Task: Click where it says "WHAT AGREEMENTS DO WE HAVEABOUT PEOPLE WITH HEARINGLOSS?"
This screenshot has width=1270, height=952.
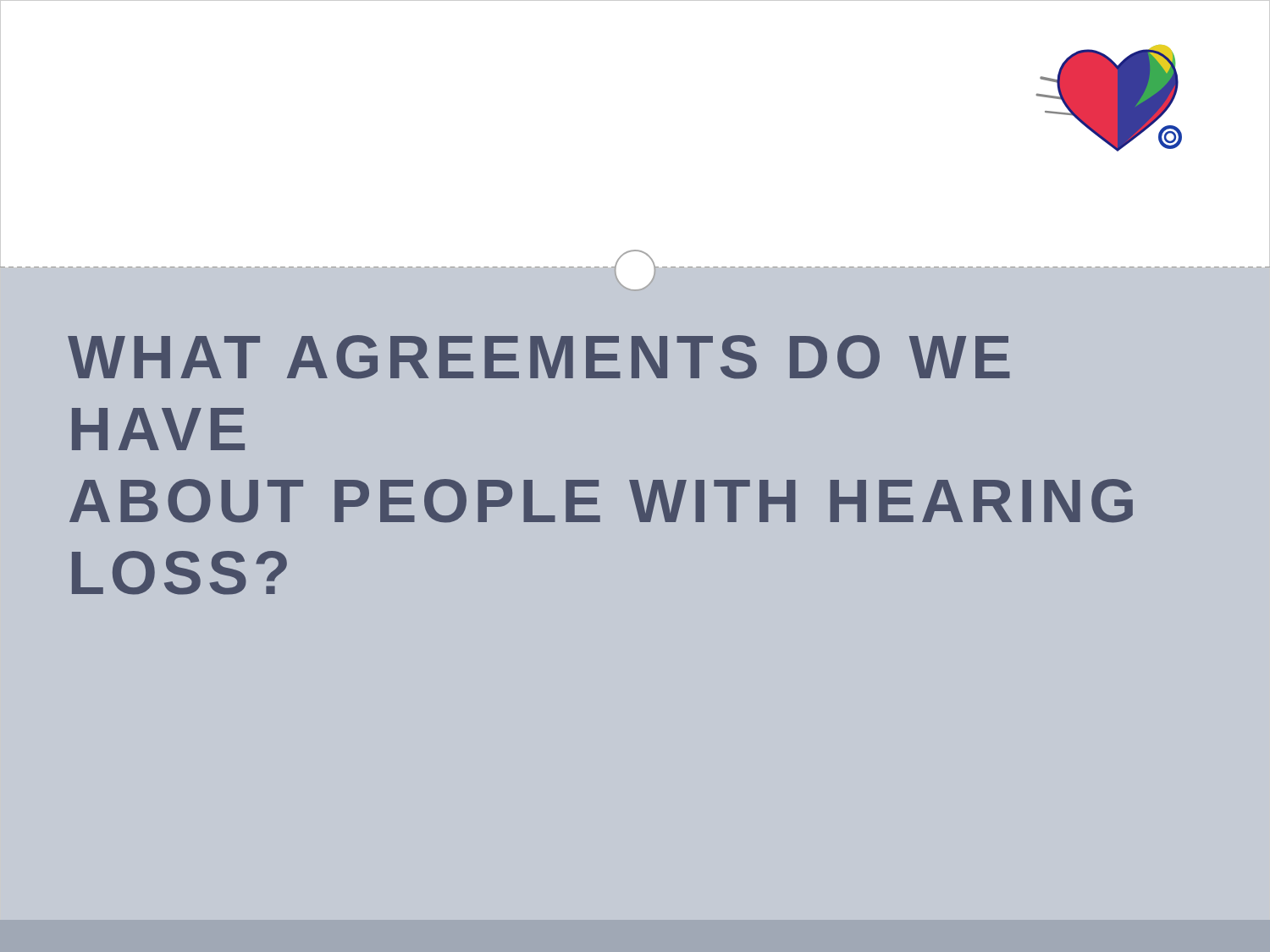Action: point(639,465)
